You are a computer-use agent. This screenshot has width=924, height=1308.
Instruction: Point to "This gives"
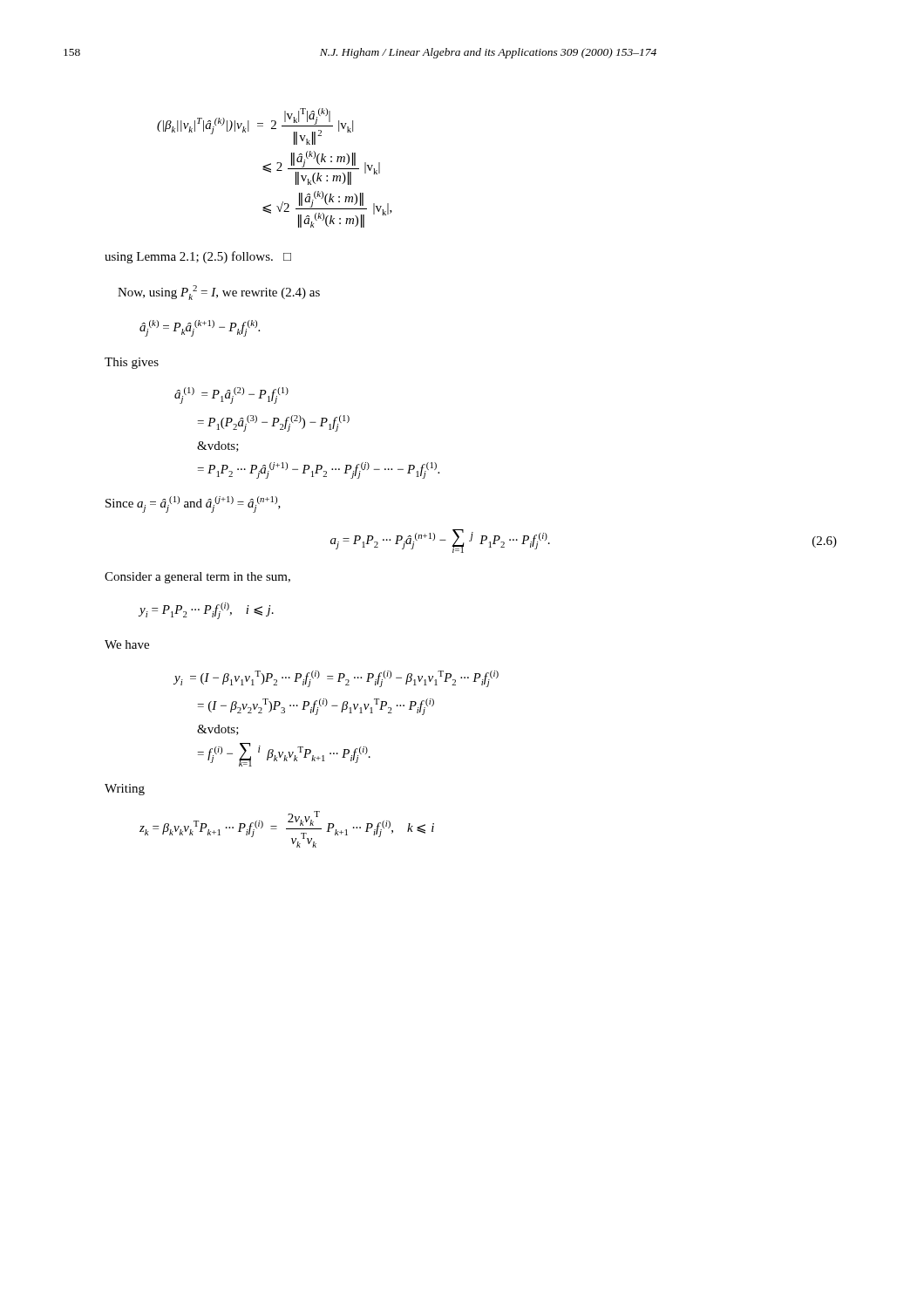click(x=132, y=362)
